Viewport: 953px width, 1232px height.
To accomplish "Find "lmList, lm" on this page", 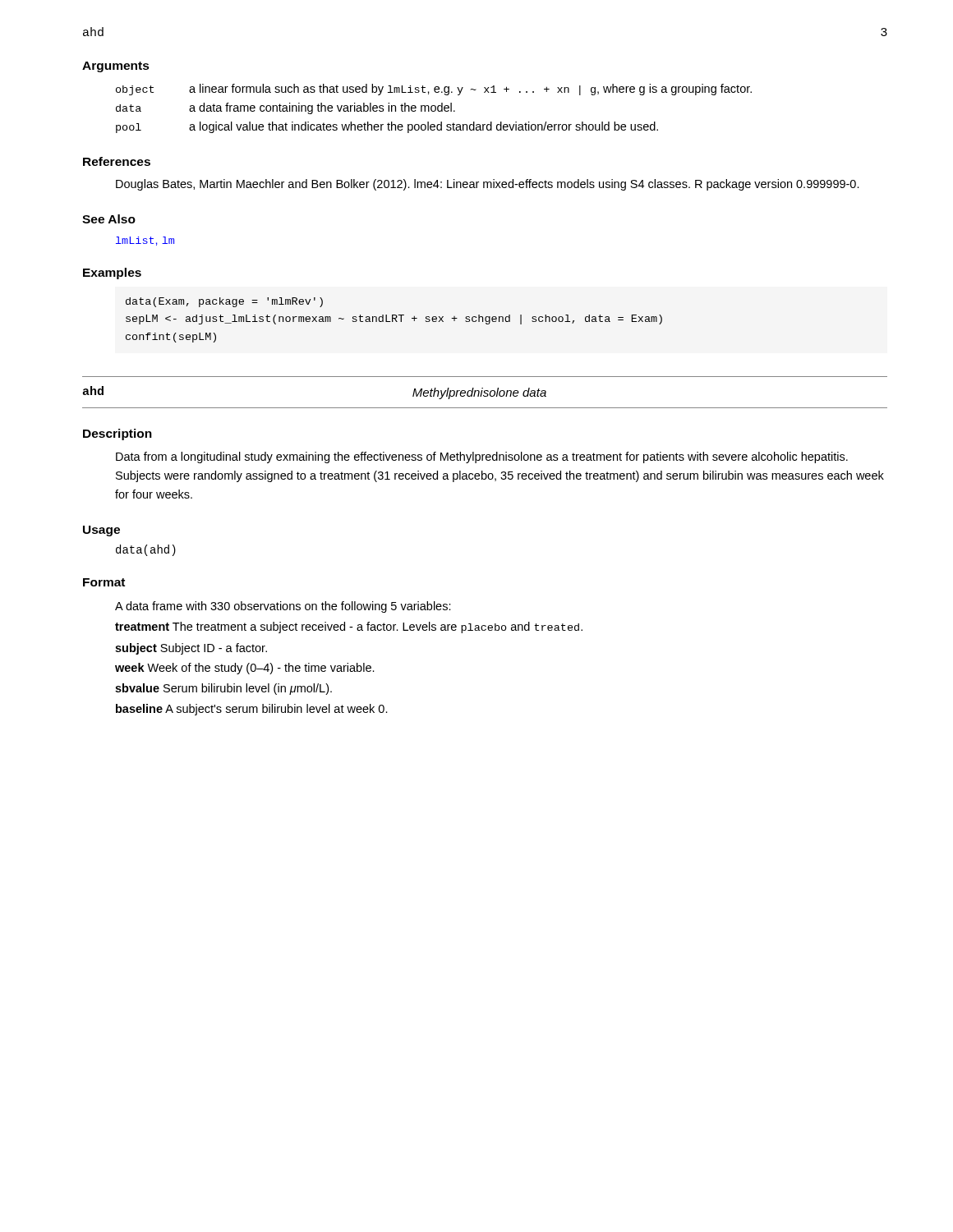I will pyautogui.click(x=145, y=240).
